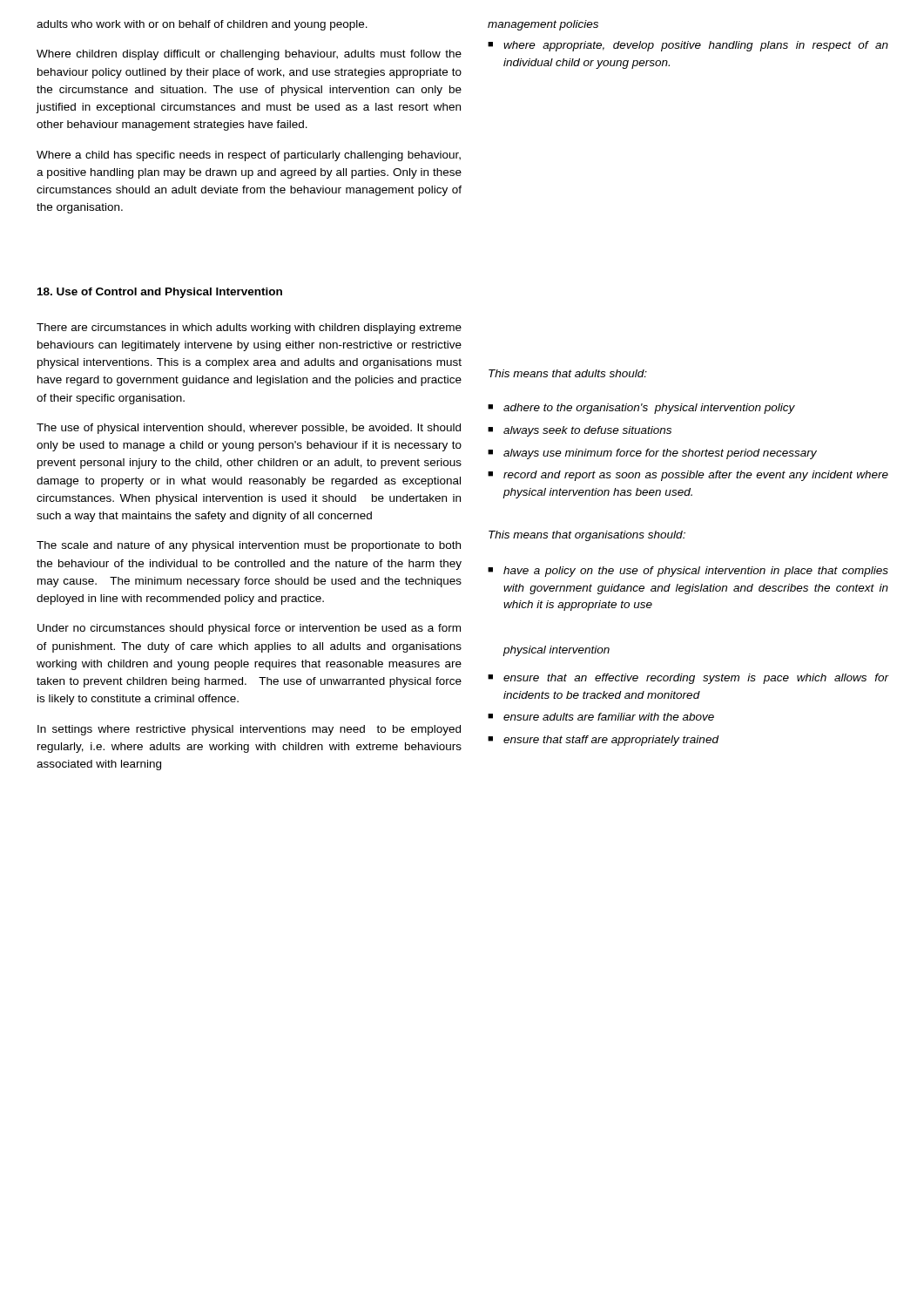This screenshot has width=924, height=1307.
Task: Locate the text starting "■ record and report"
Action: [x=688, y=483]
